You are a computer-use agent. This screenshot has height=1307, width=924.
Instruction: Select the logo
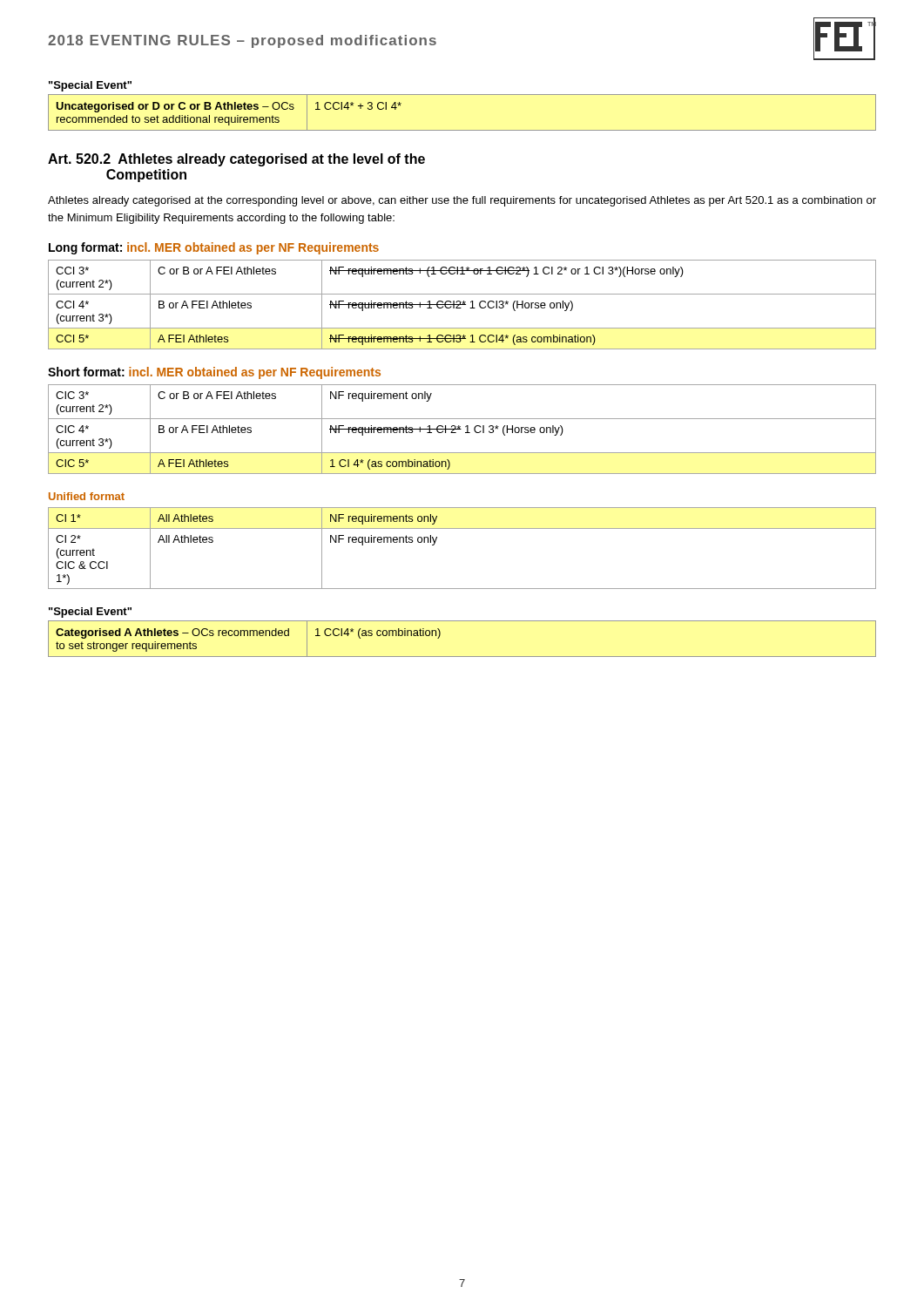845,41
